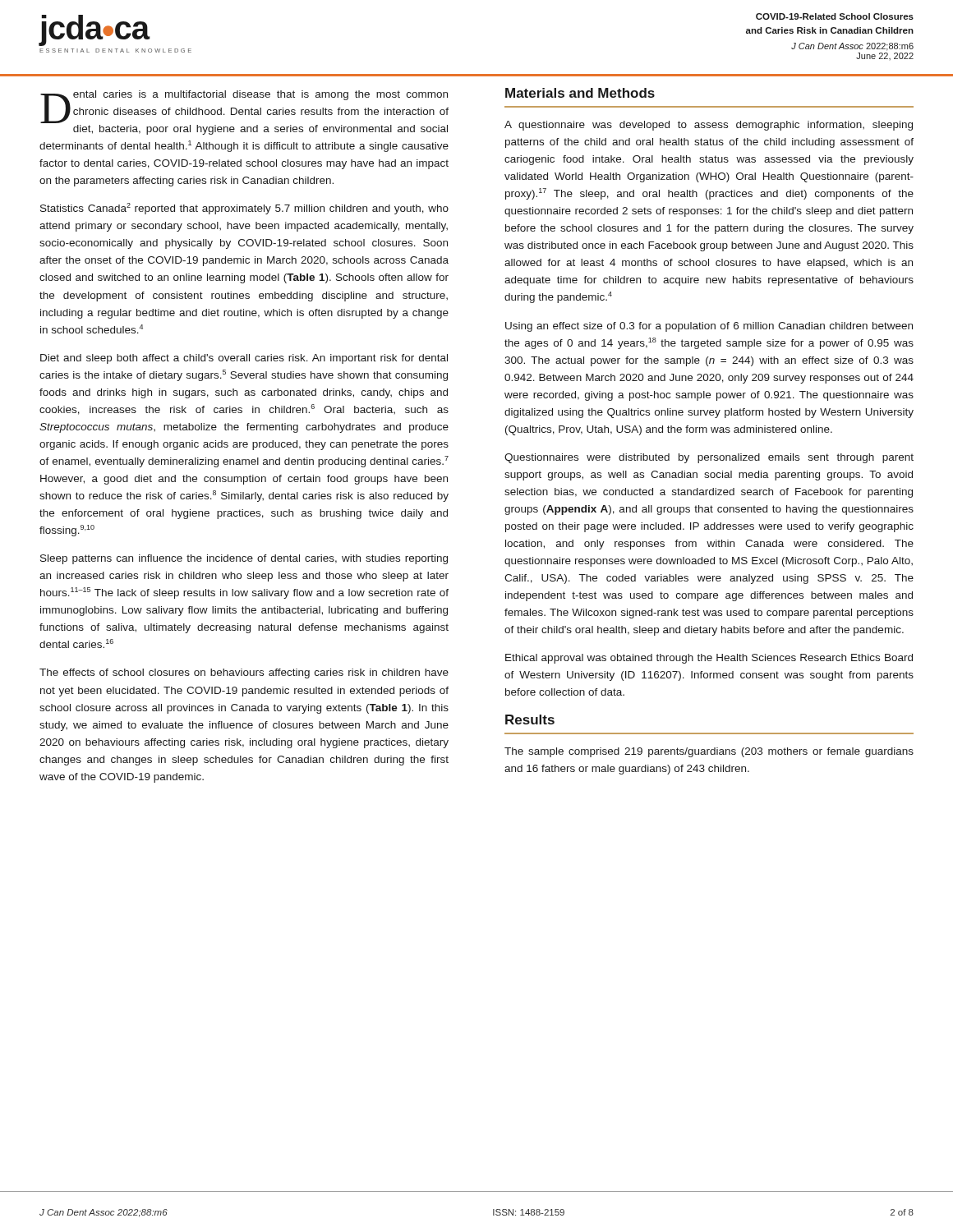This screenshot has height=1232, width=953.
Task: Find the block on this page that starts "A questionnaire was developed to assess"
Action: tap(709, 408)
